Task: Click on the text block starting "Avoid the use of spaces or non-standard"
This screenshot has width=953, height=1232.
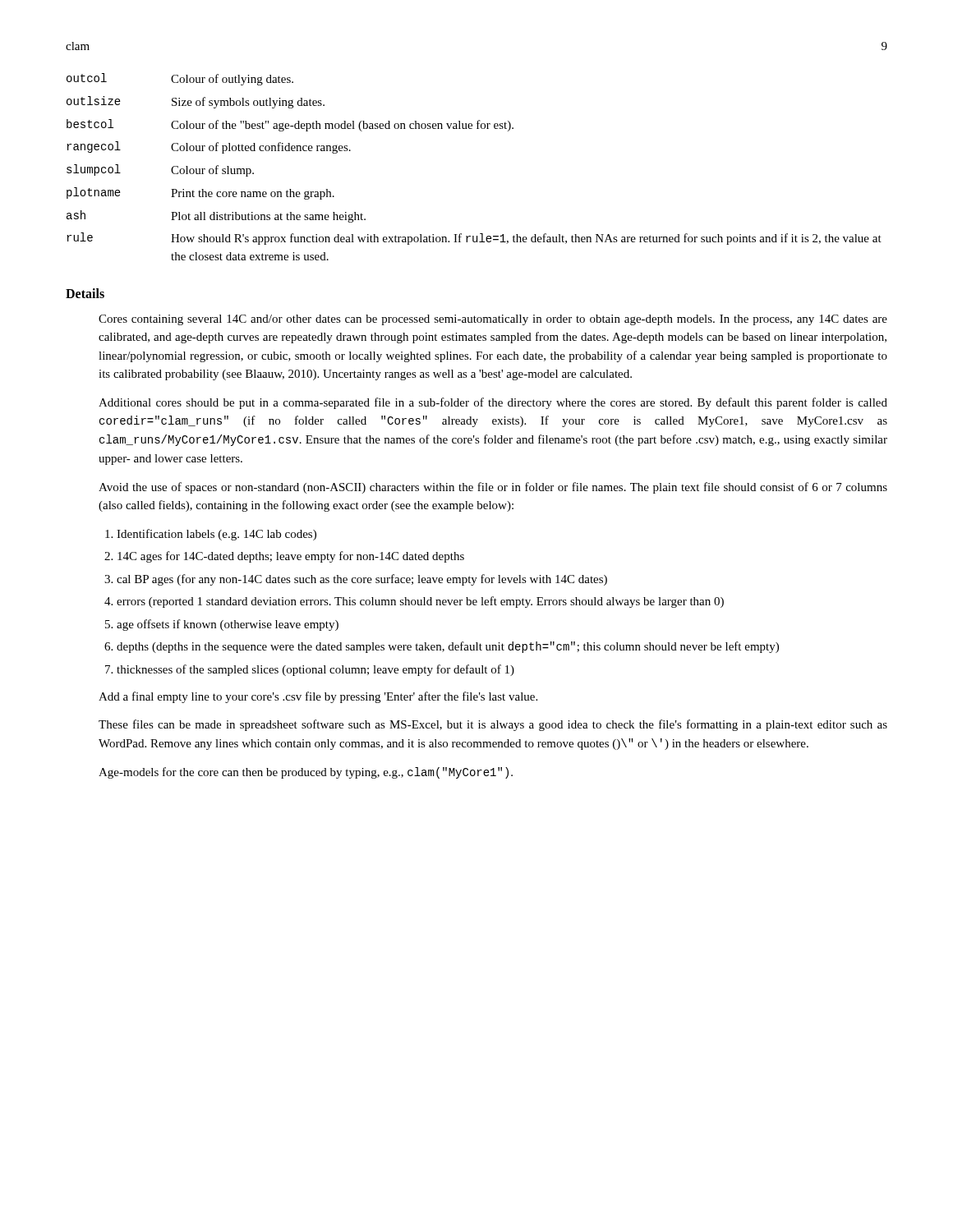Action: [x=493, y=496]
